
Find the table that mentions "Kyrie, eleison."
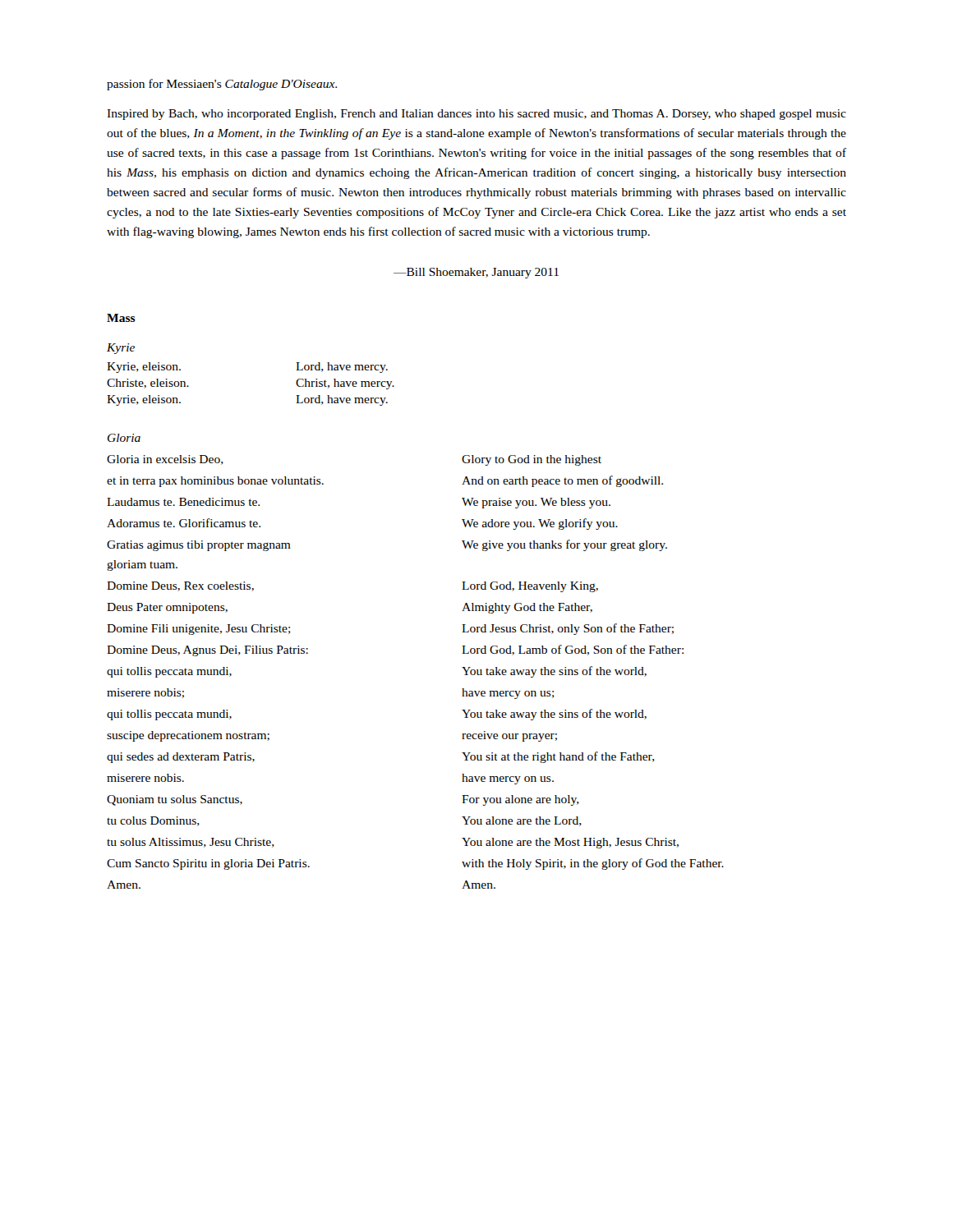[x=476, y=383]
